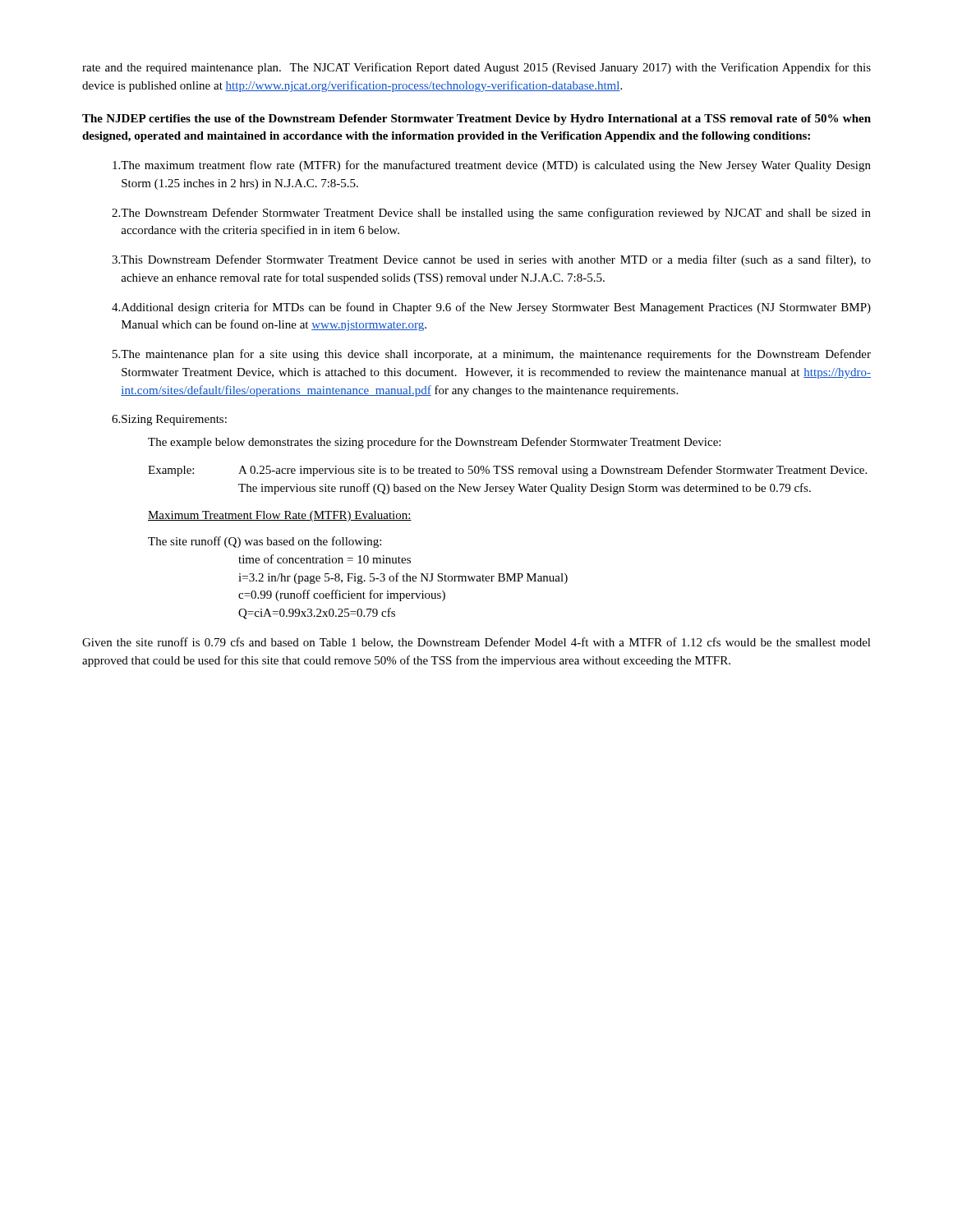The height and width of the screenshot is (1232, 953).
Task: Locate the passage starting "5. The maintenance plan for a site using"
Action: coord(476,373)
